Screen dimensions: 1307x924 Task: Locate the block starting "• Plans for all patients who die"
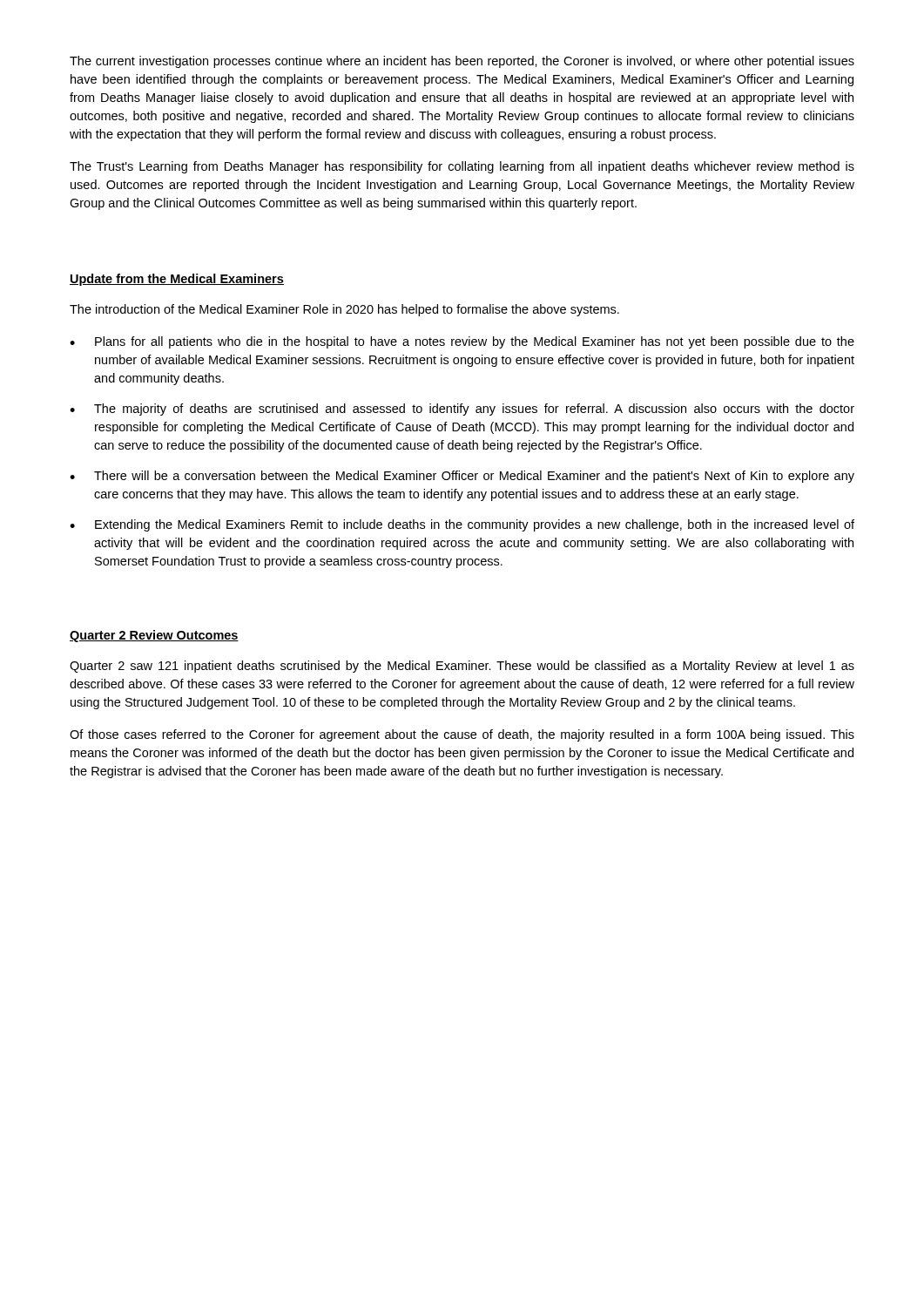tap(462, 360)
